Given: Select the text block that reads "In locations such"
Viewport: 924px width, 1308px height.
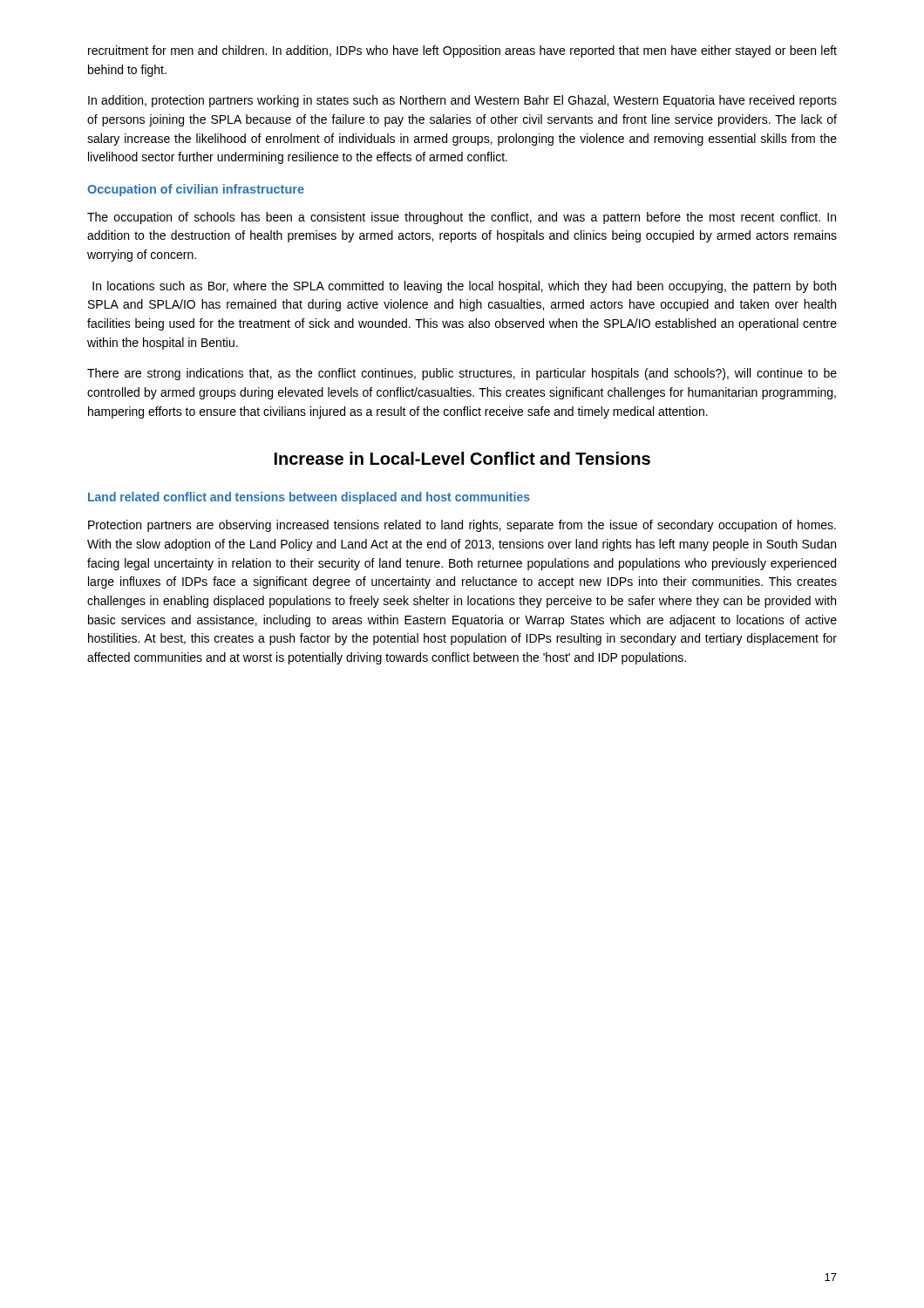Looking at the screenshot, I should pos(462,315).
